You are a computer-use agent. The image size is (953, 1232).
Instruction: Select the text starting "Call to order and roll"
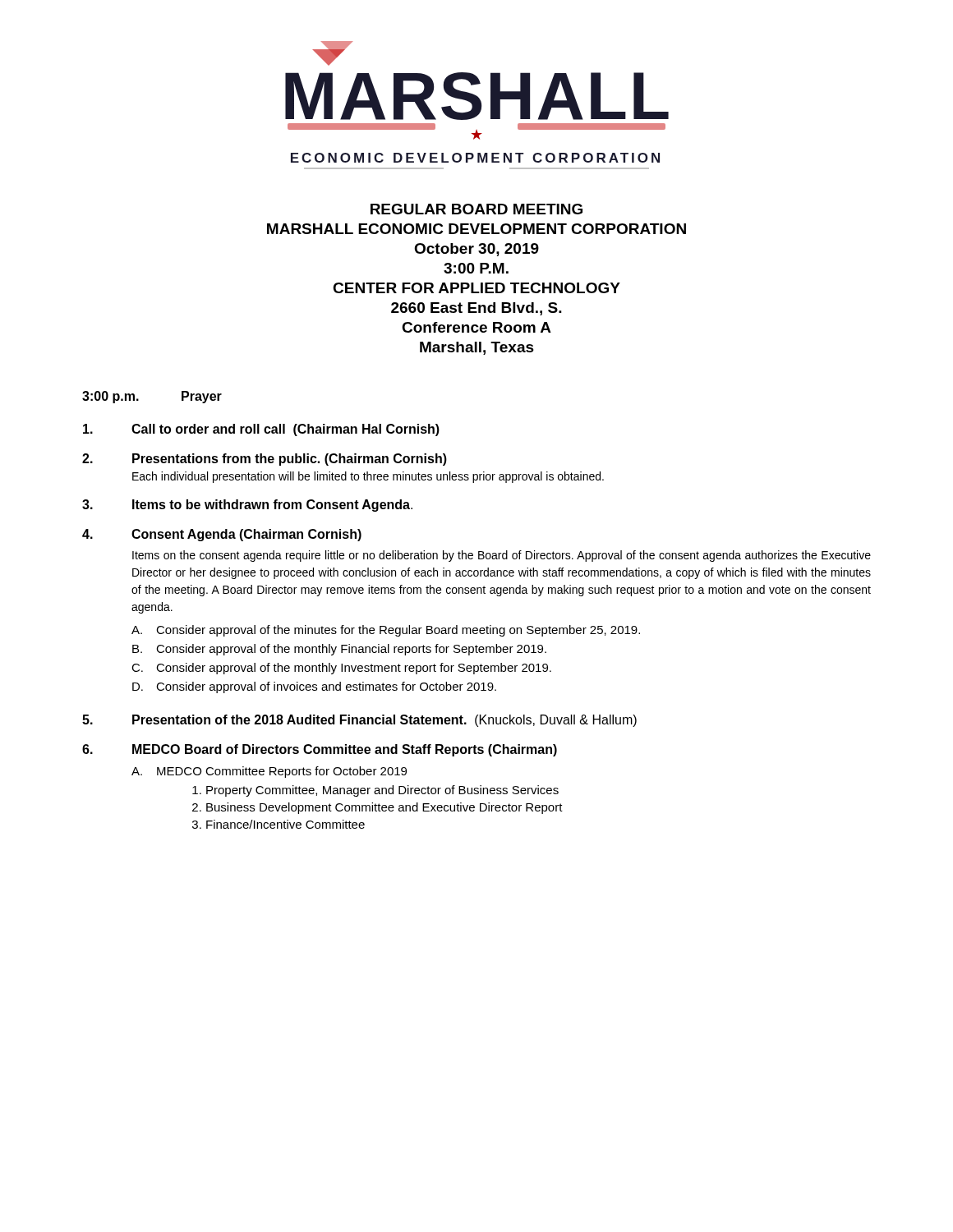click(x=261, y=430)
